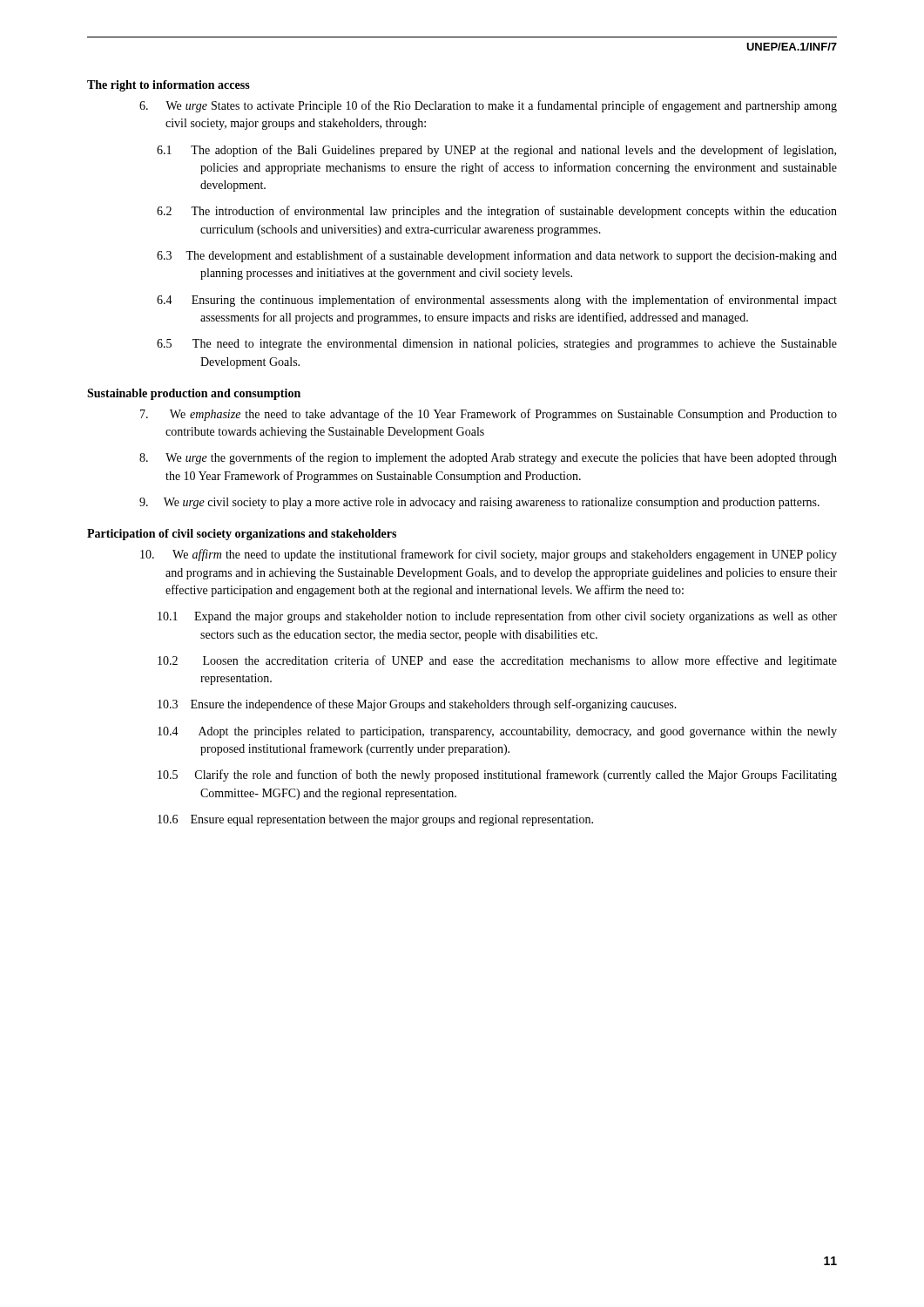Locate the block of text that opens with "10.6 Ensure equal representation between"

pos(375,819)
